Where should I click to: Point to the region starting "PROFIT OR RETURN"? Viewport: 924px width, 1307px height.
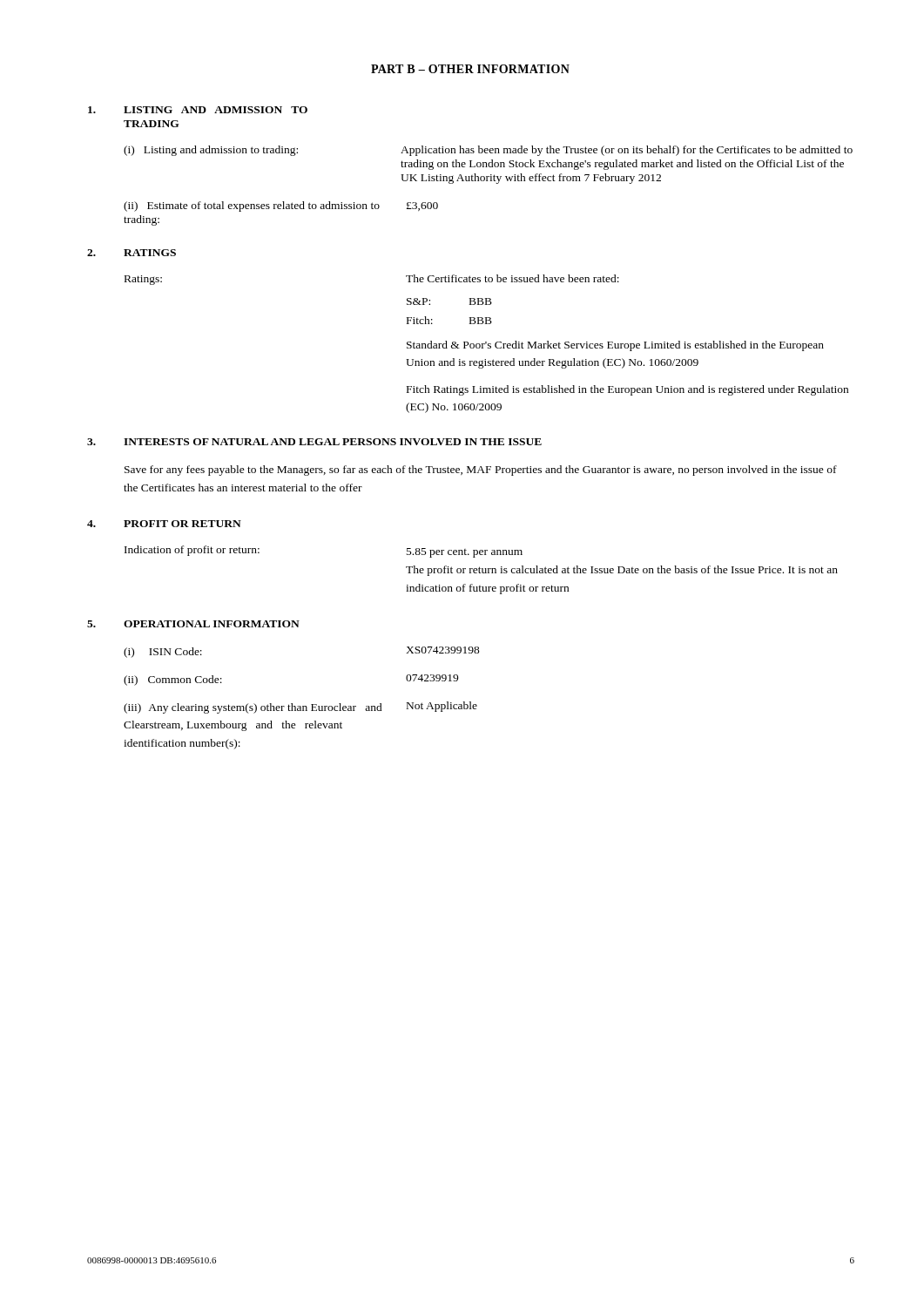[x=182, y=523]
